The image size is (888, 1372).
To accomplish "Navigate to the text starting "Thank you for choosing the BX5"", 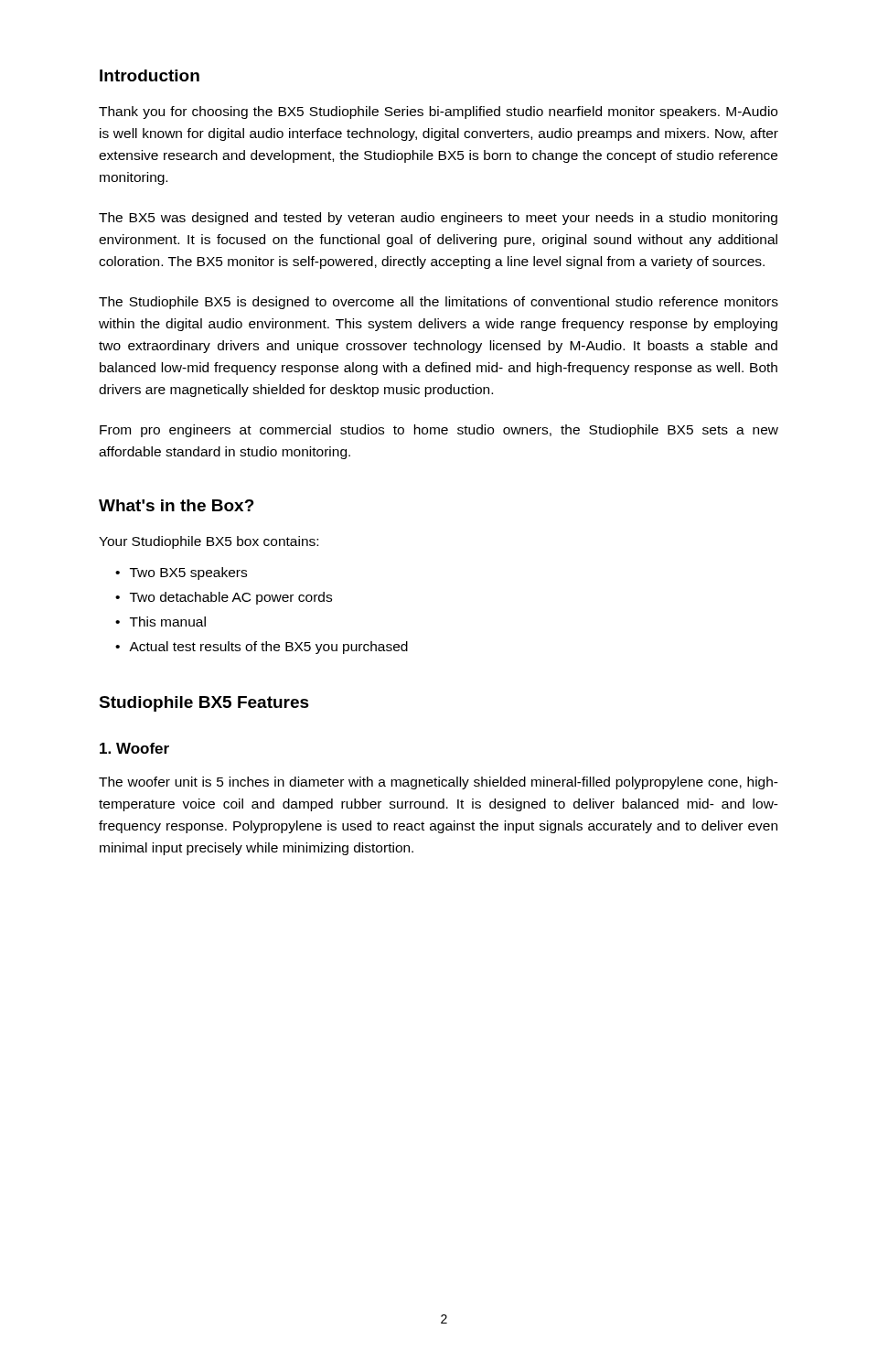I will [x=438, y=144].
